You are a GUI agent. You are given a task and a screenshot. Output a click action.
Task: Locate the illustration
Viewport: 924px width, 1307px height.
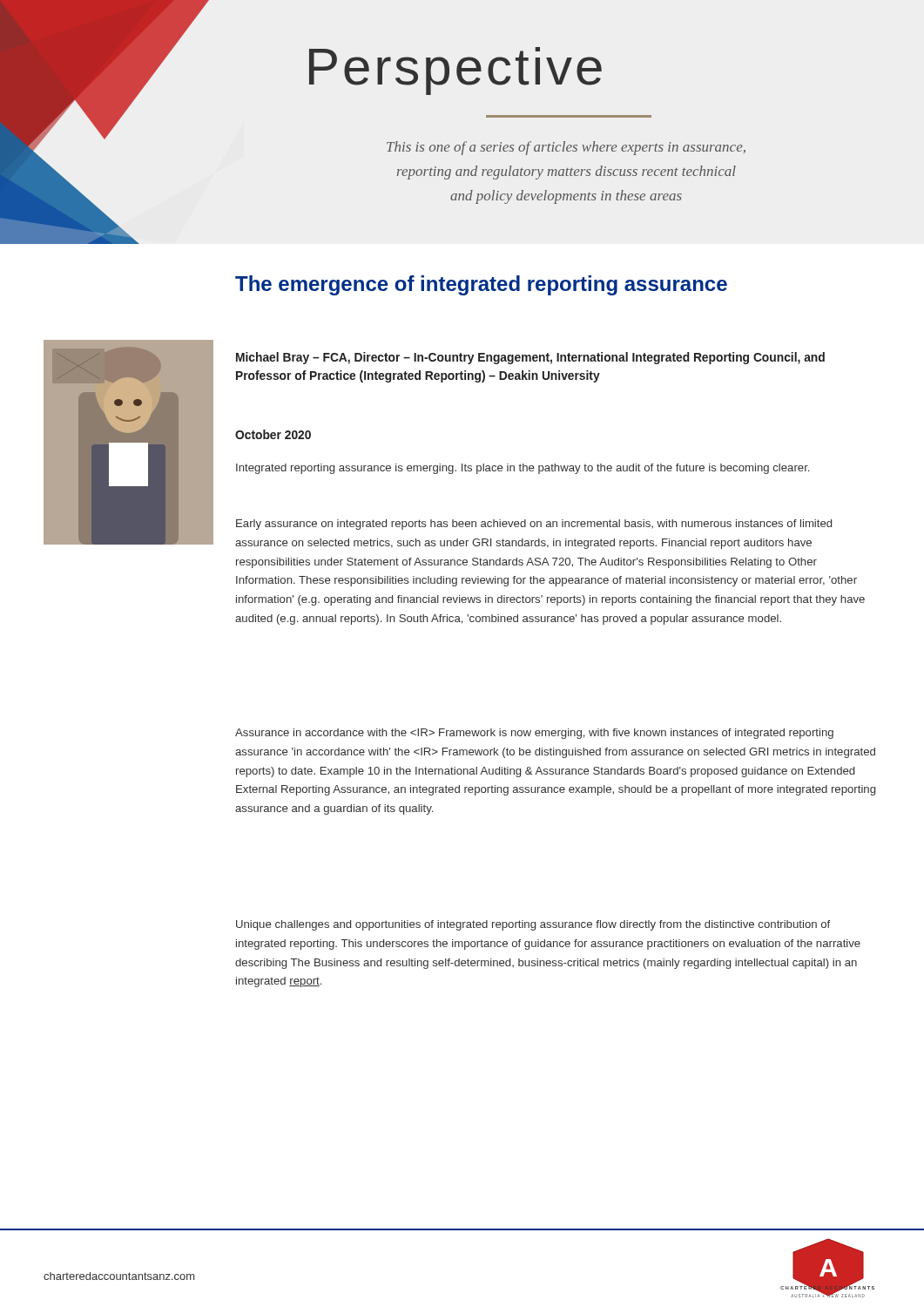click(122, 122)
